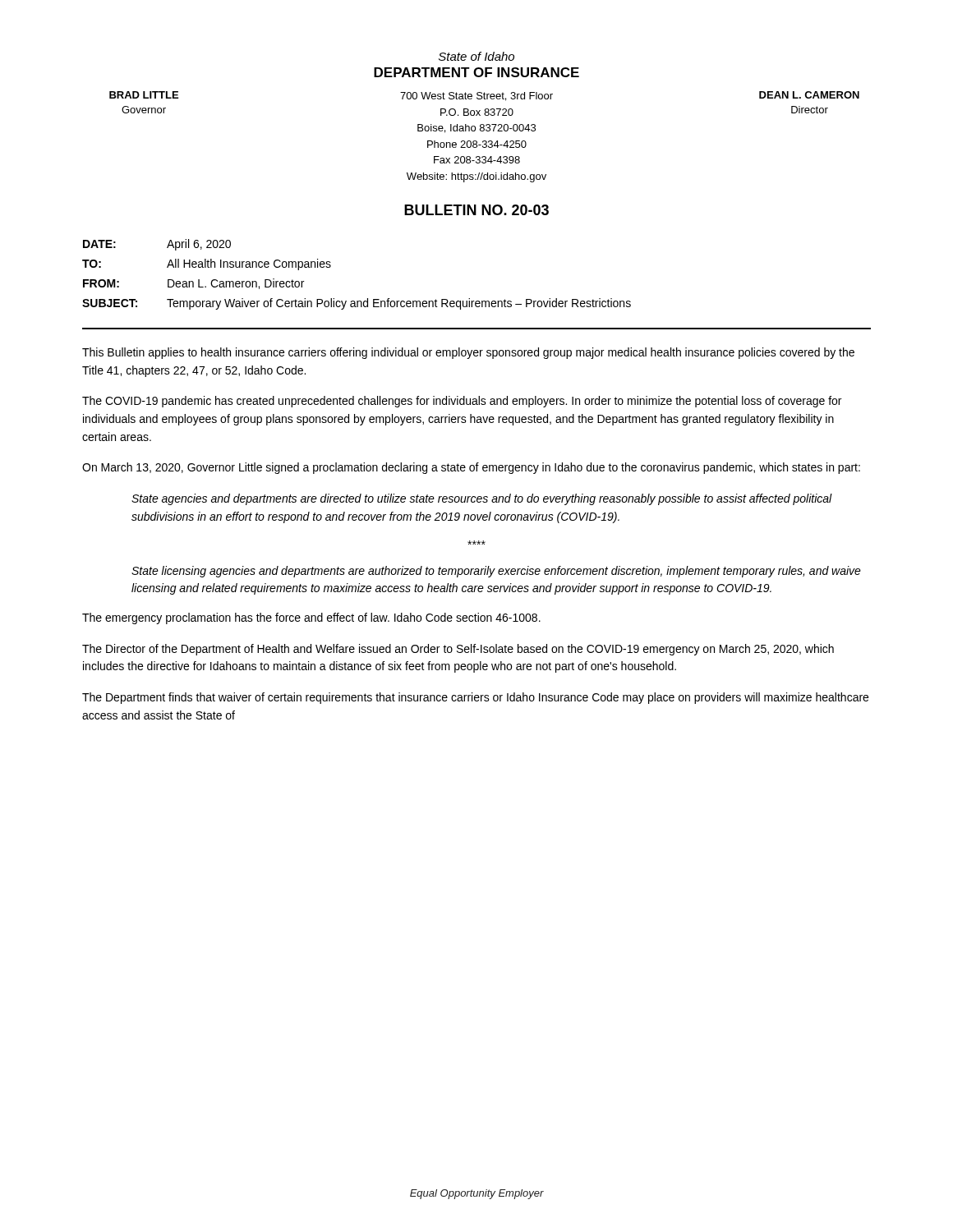Click on the element starting "State agencies and departments are directed to utilize"
Image resolution: width=953 pixels, height=1232 pixels.
[x=501, y=508]
